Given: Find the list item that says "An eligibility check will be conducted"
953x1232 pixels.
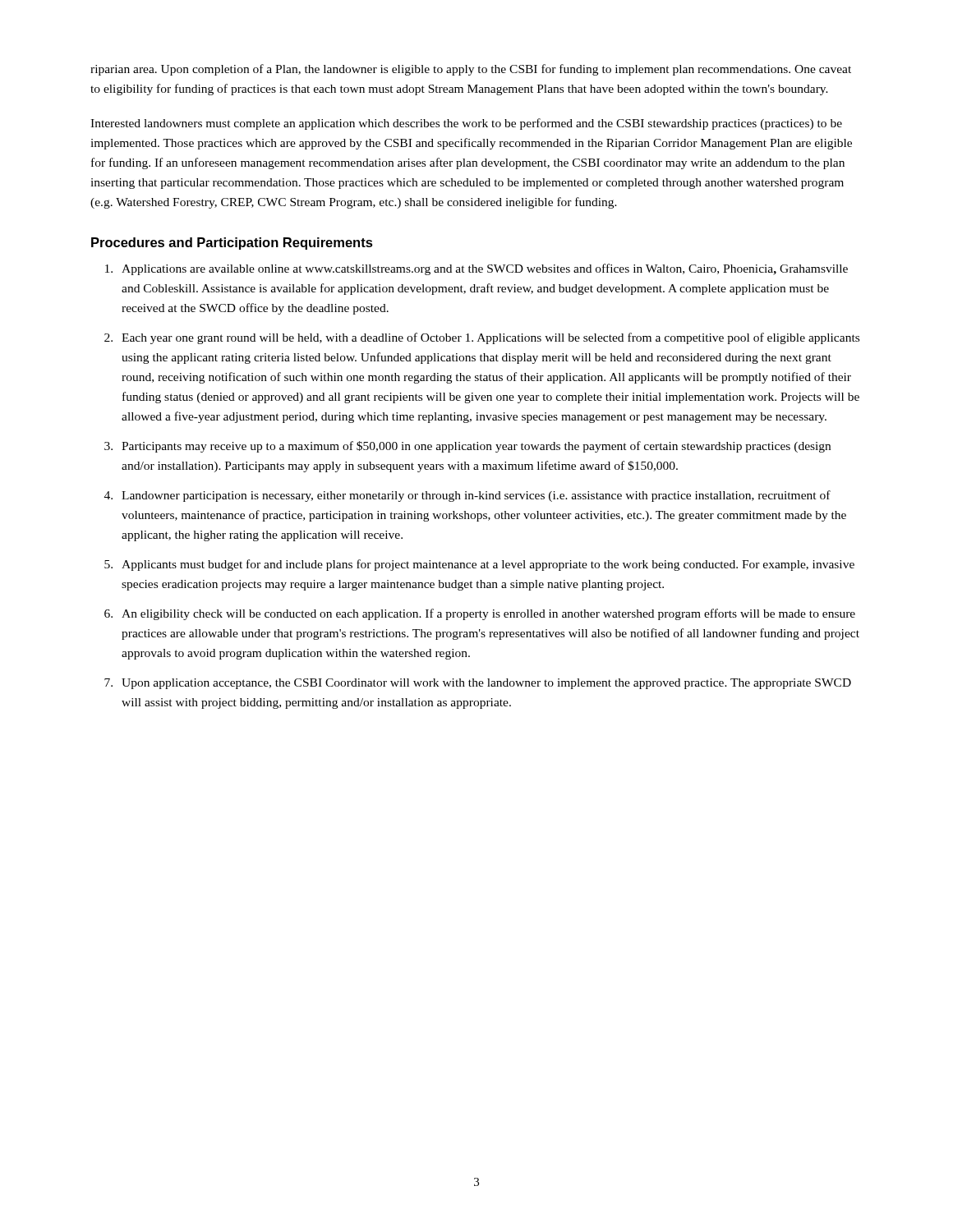Looking at the screenshot, I should (x=490, y=633).
